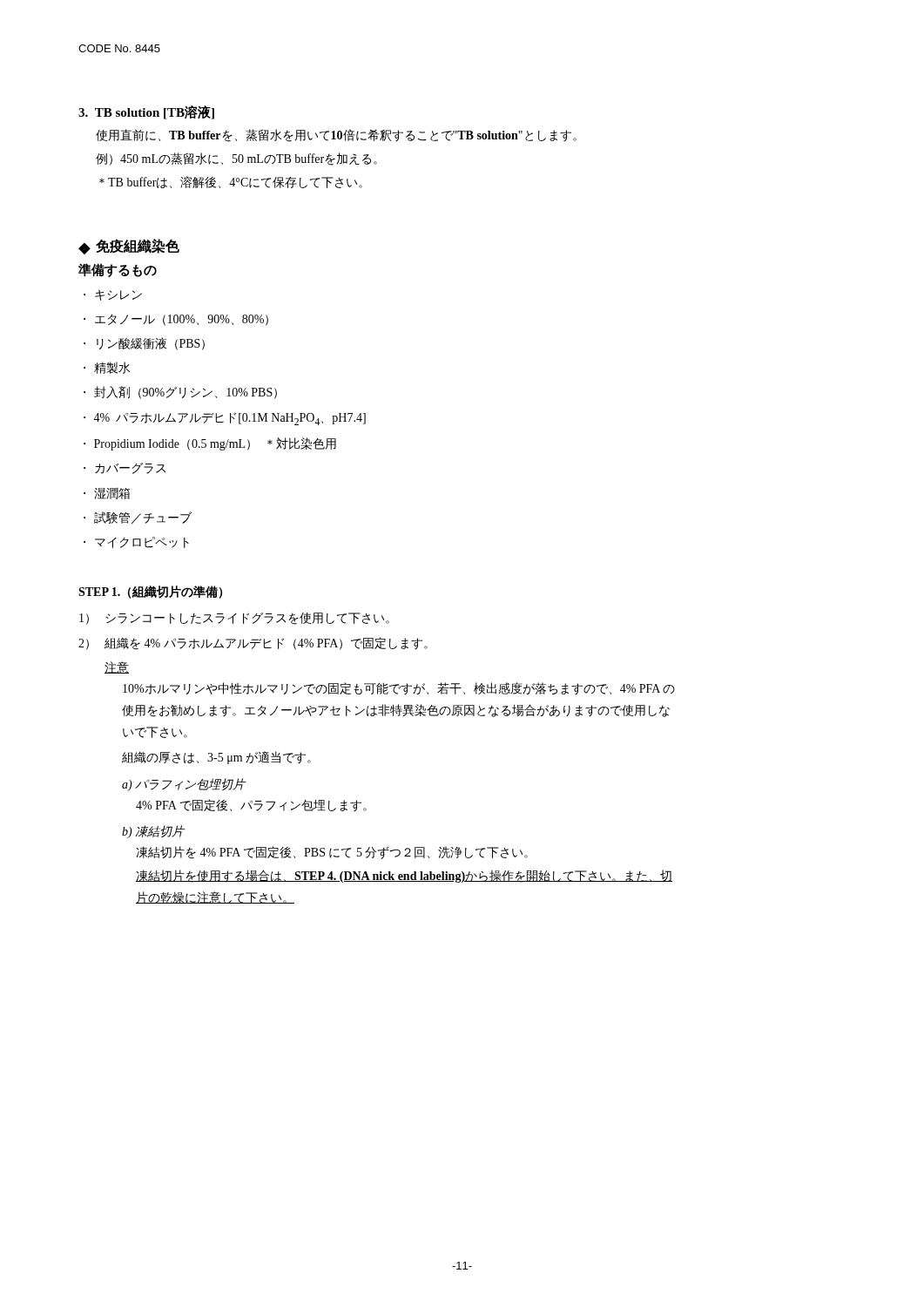
Task: Select the text starting "・ 封入剤（90%グリシン、10% PBS）"
Action: (x=182, y=393)
